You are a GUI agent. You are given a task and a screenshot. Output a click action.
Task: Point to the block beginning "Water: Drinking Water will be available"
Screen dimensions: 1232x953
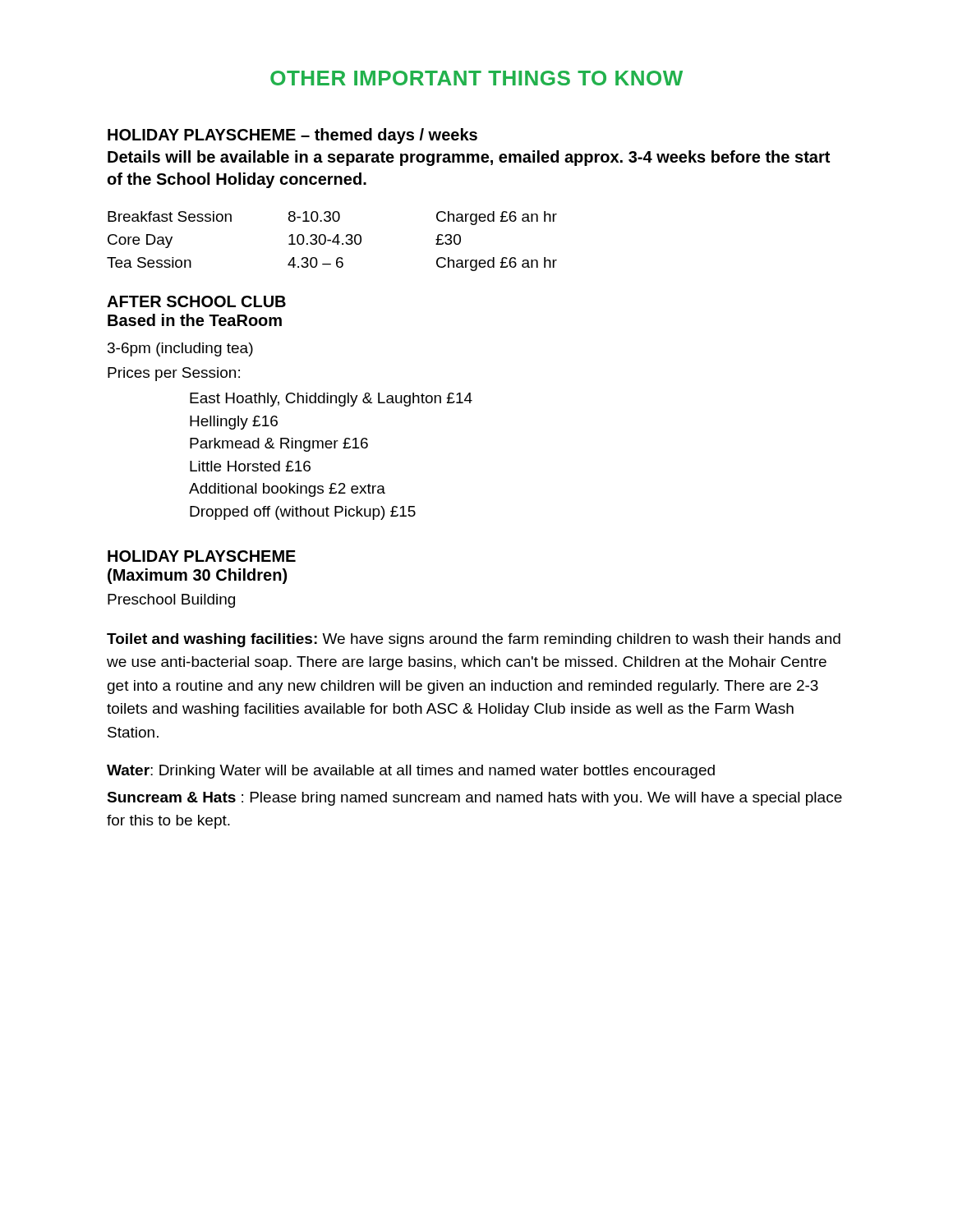coord(411,770)
